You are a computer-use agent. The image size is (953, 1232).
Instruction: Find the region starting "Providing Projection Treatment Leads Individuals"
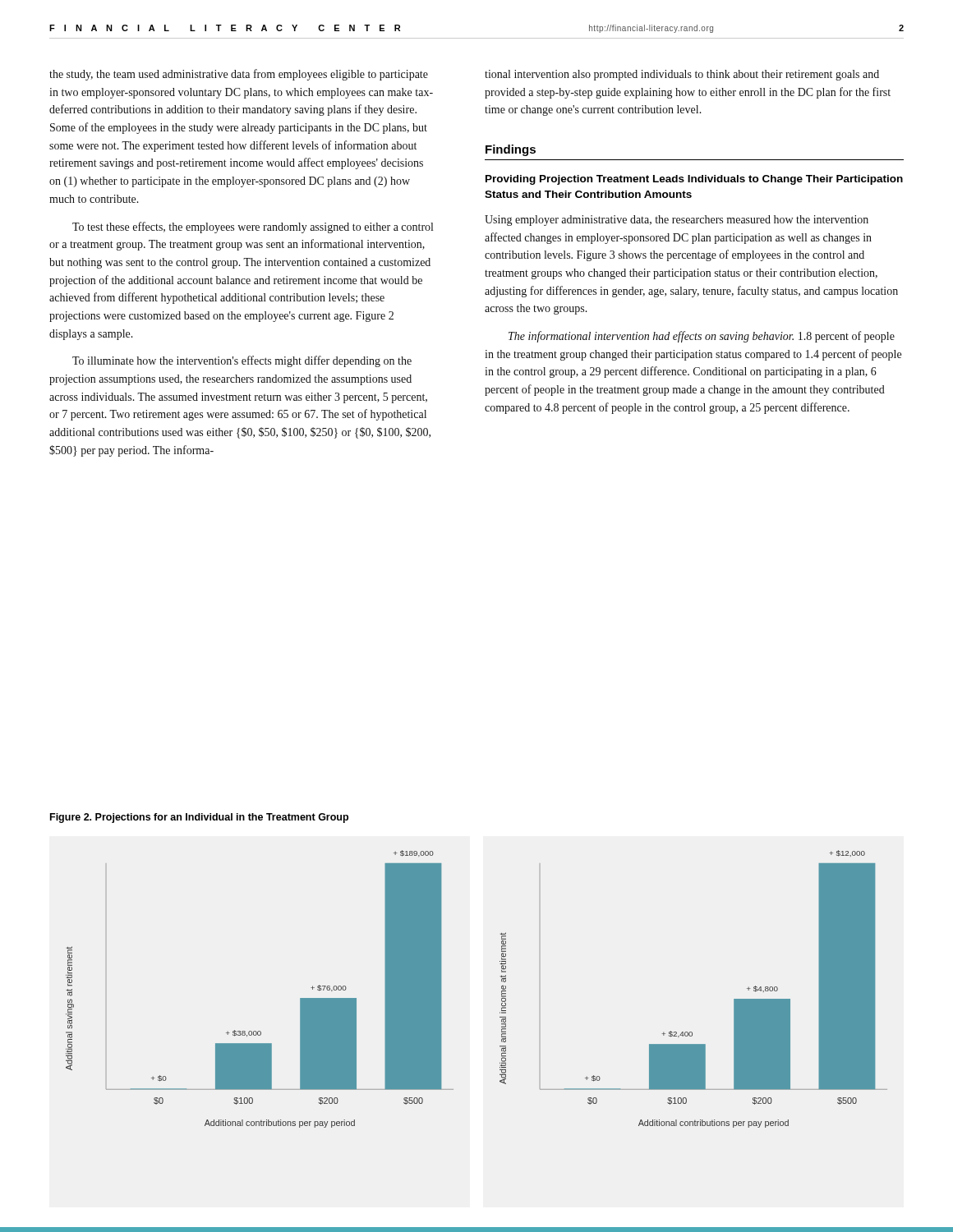[694, 187]
